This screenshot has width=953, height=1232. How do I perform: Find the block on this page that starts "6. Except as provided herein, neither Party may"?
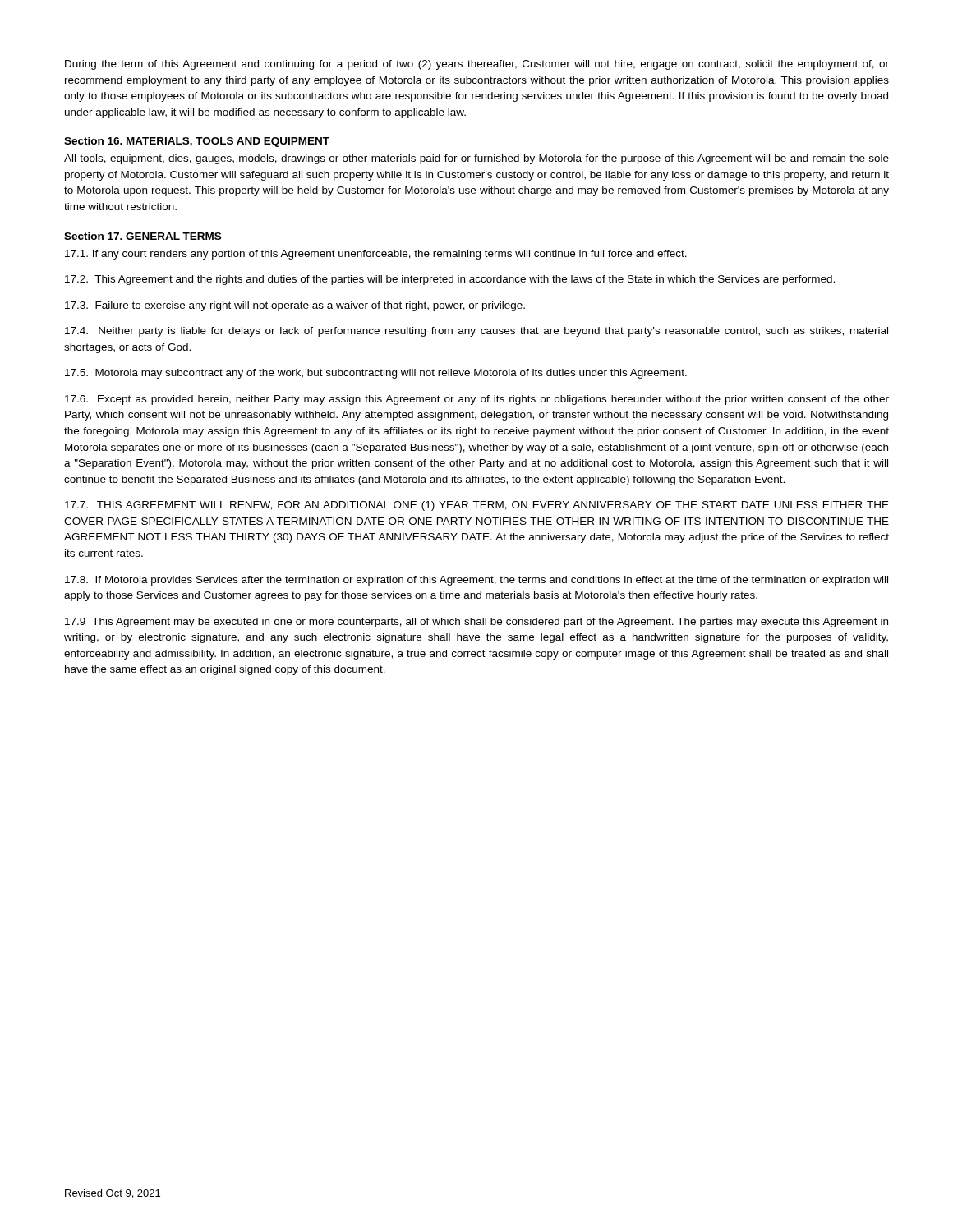click(476, 439)
